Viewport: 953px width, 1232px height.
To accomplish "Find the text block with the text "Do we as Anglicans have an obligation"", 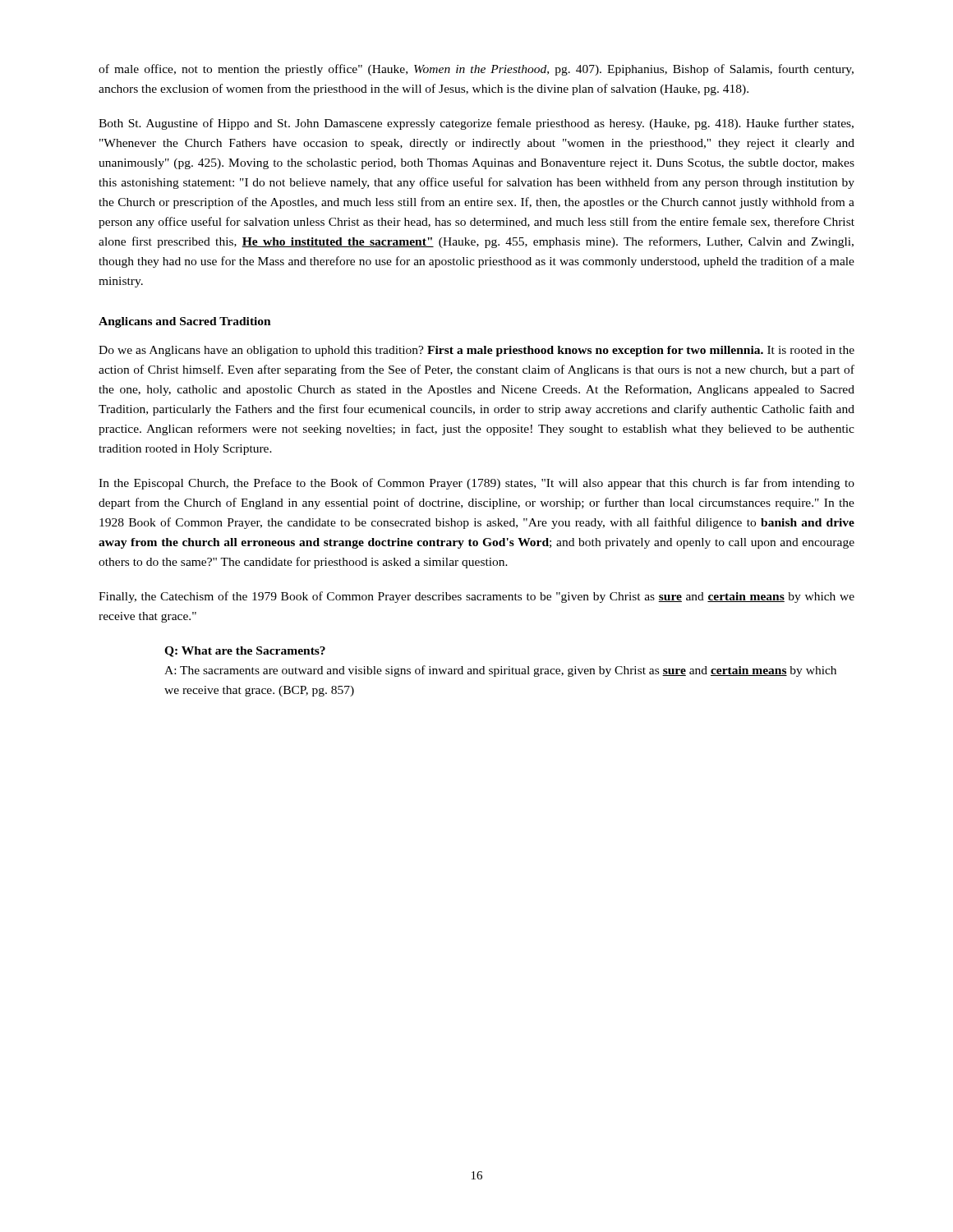I will (x=476, y=399).
